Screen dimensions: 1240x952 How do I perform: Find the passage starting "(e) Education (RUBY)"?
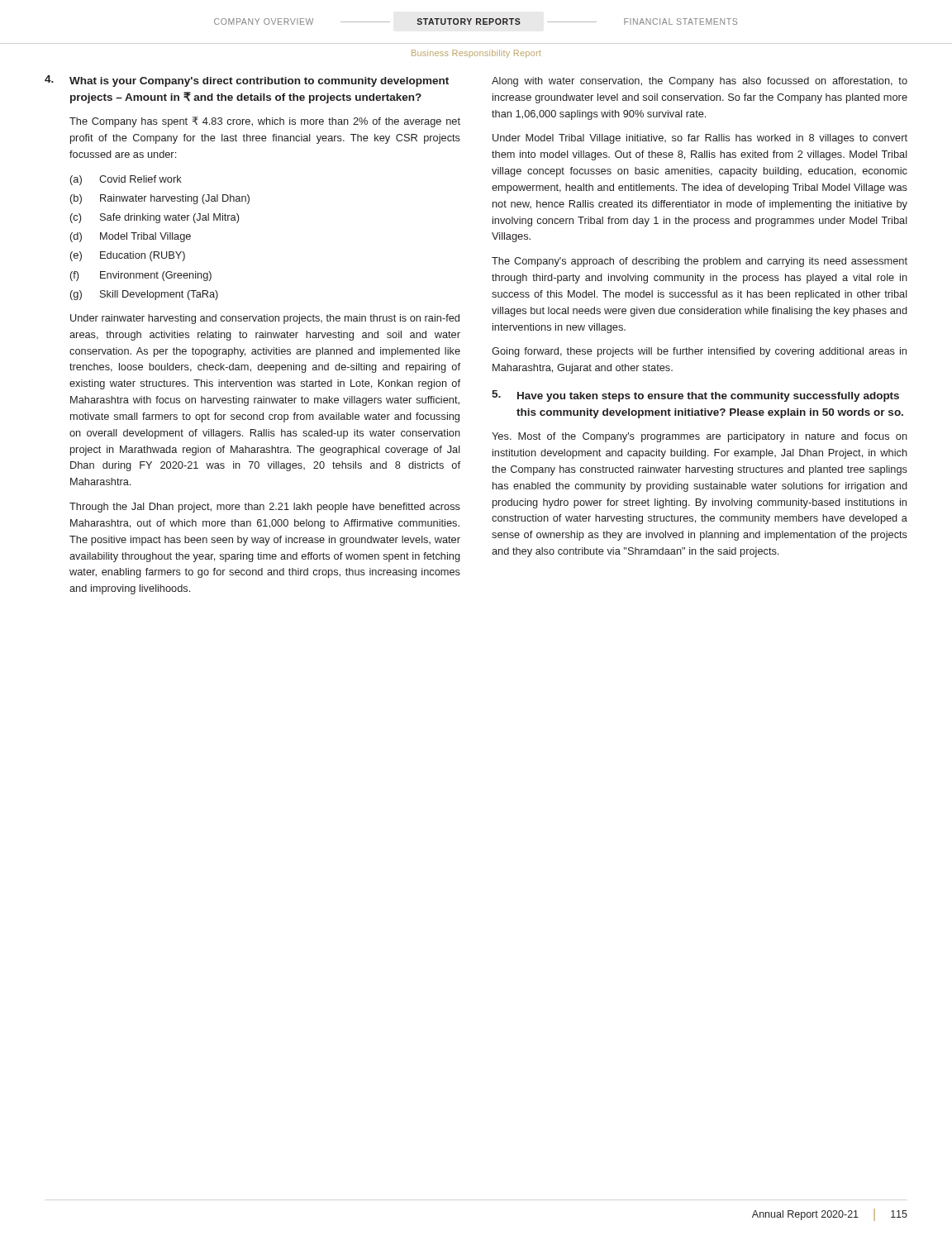point(127,255)
